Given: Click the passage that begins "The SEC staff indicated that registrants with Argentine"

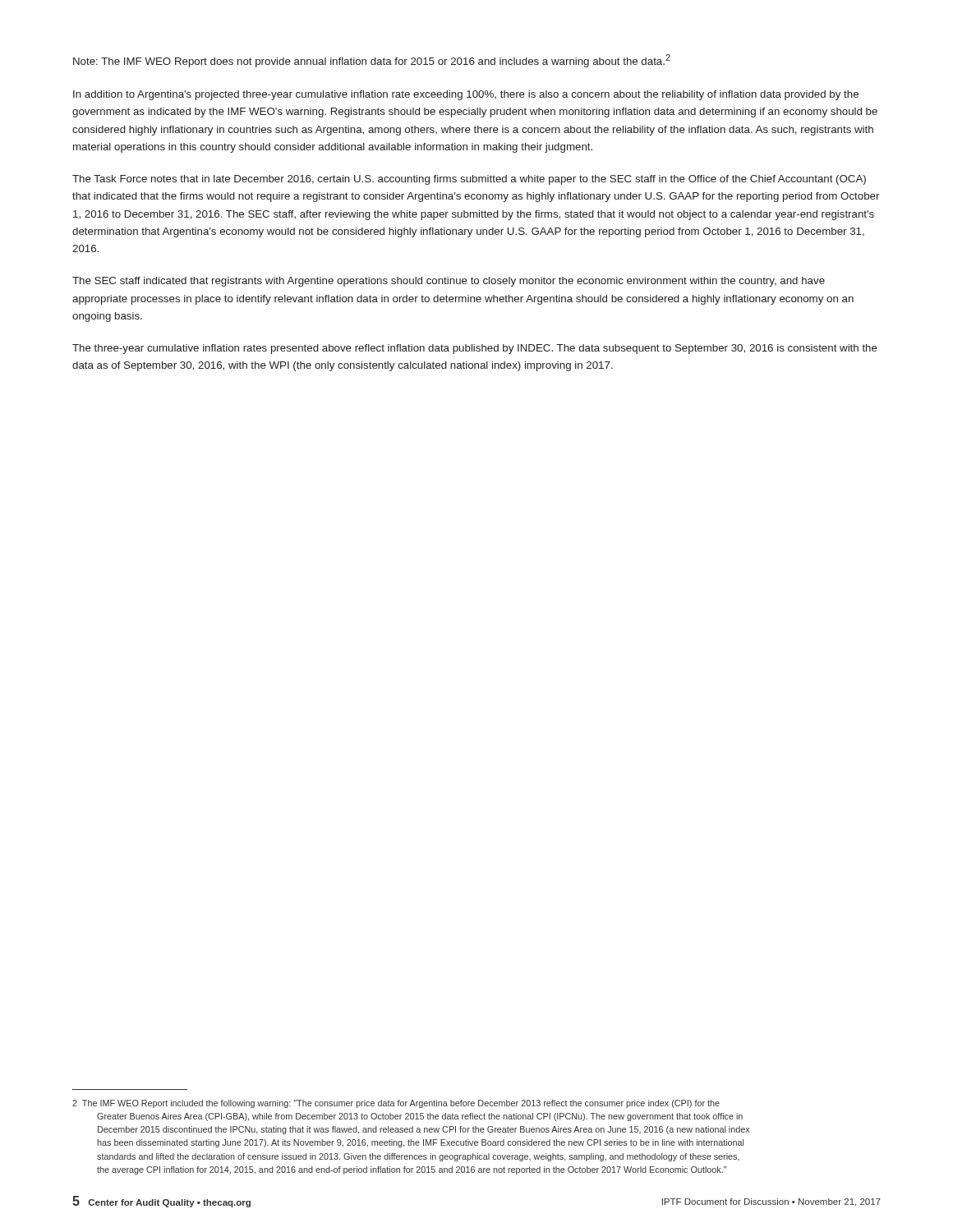Looking at the screenshot, I should coord(463,298).
